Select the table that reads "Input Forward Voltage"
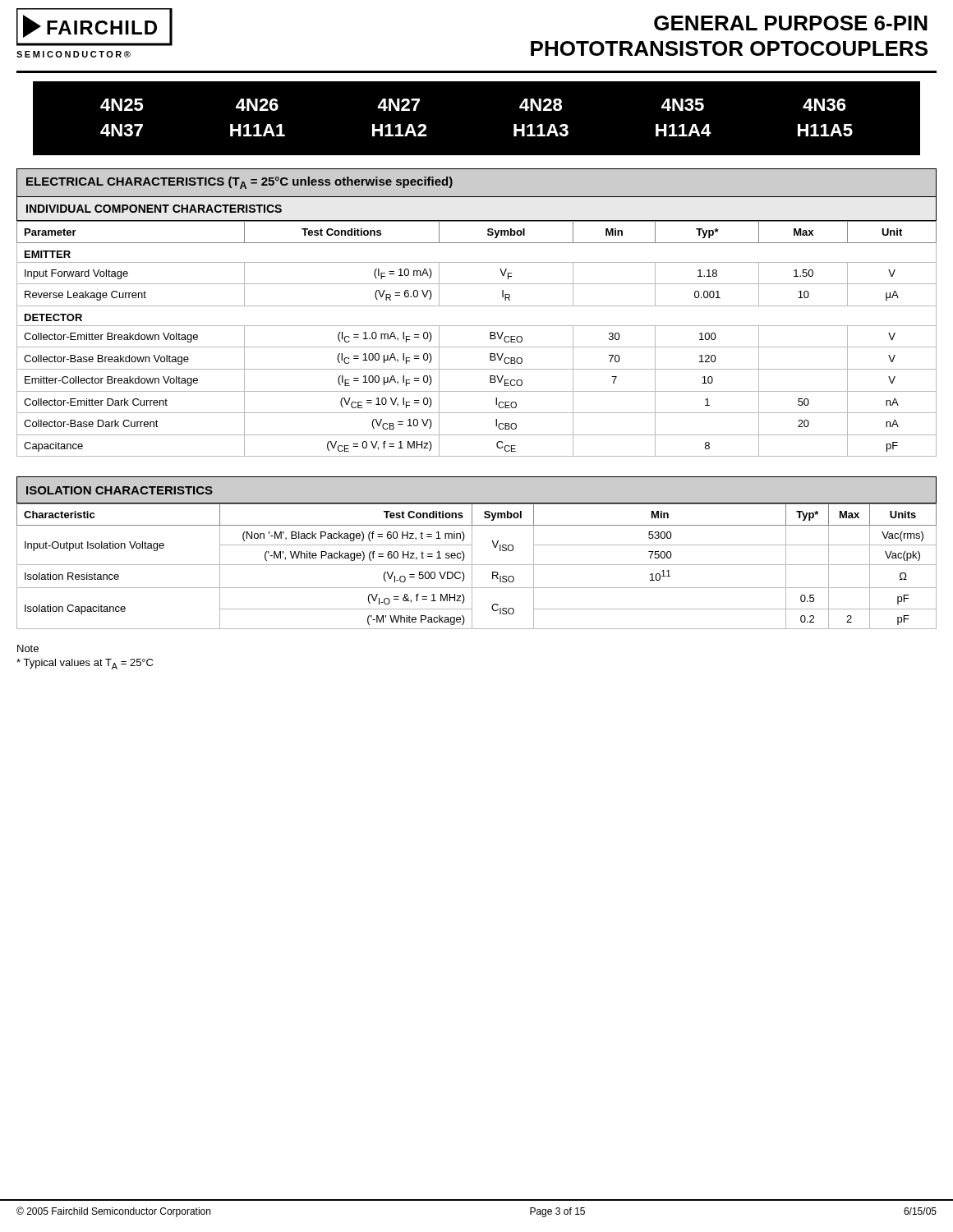Viewport: 953px width, 1232px height. click(476, 339)
